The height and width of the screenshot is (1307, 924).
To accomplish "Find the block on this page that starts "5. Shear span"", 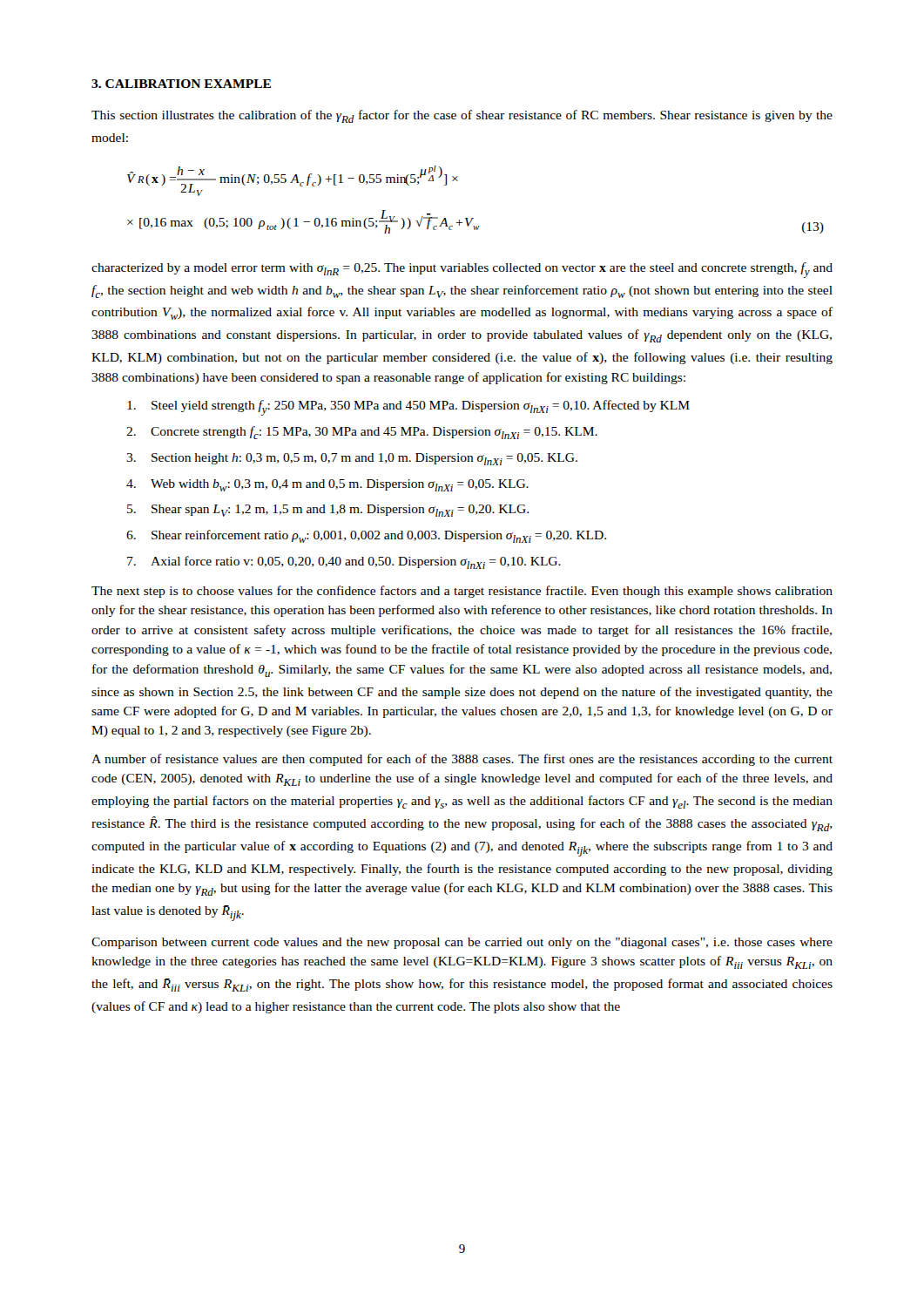I will (x=479, y=511).
